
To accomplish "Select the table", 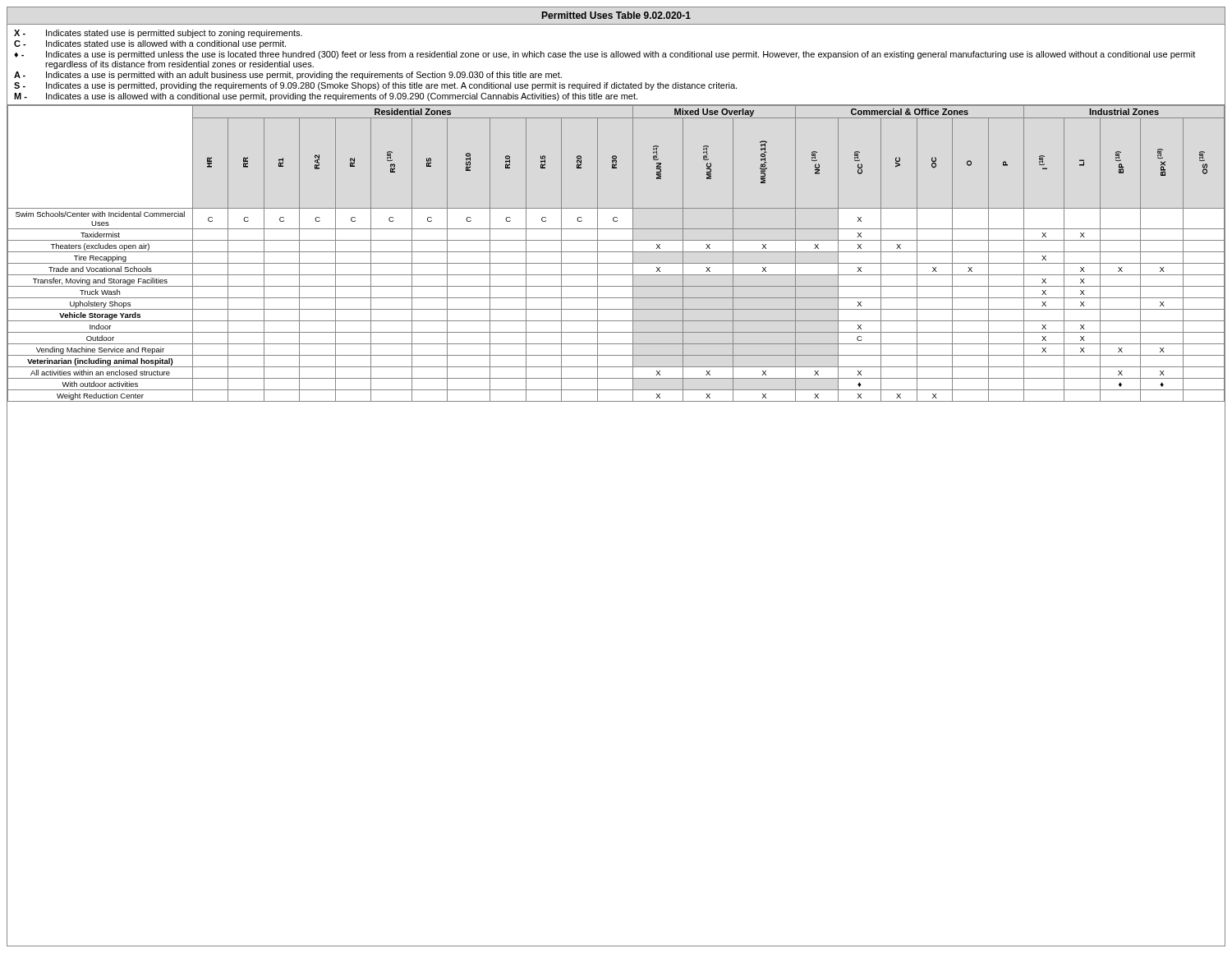I will click(x=616, y=253).
